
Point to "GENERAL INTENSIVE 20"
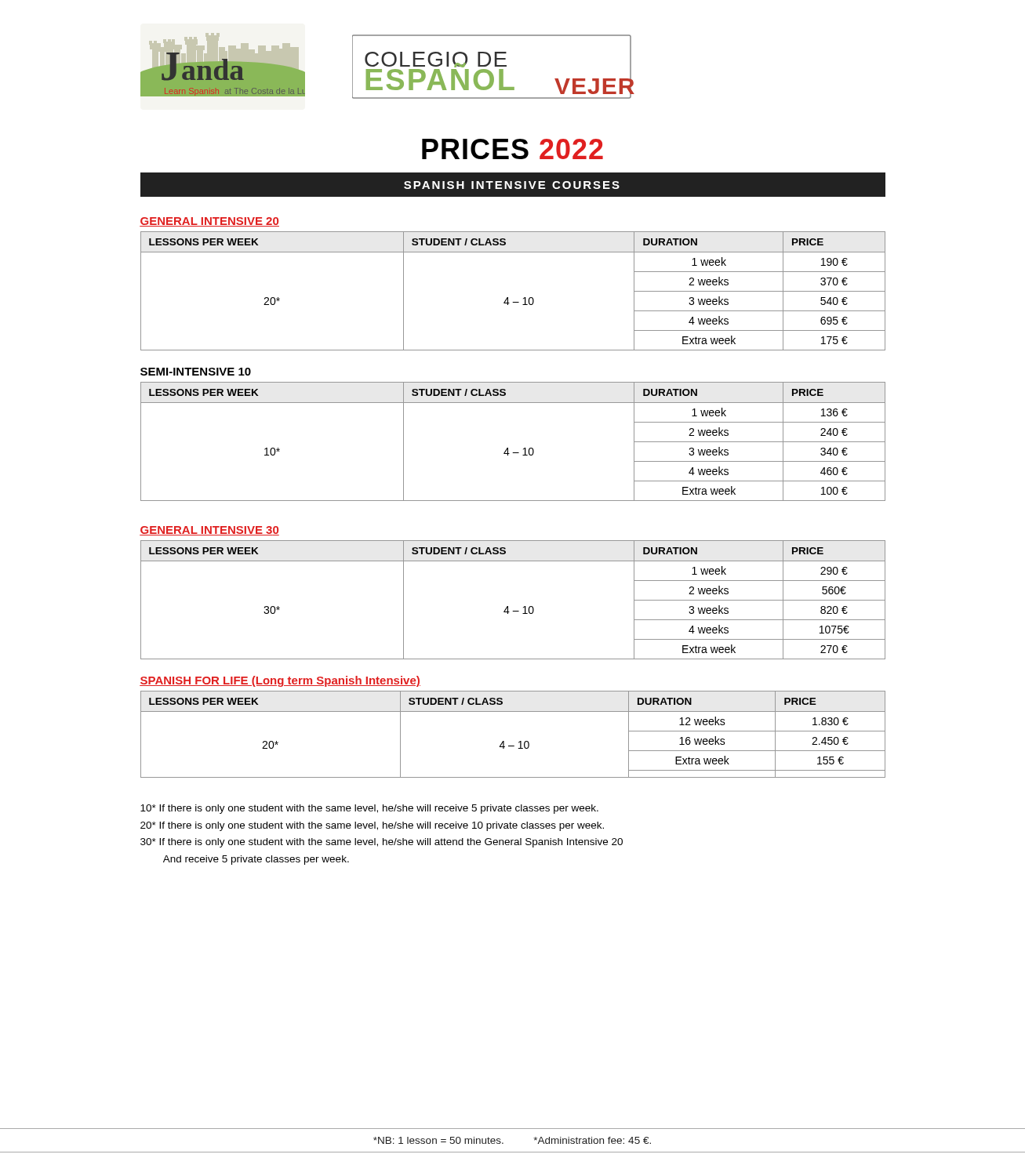210,221
